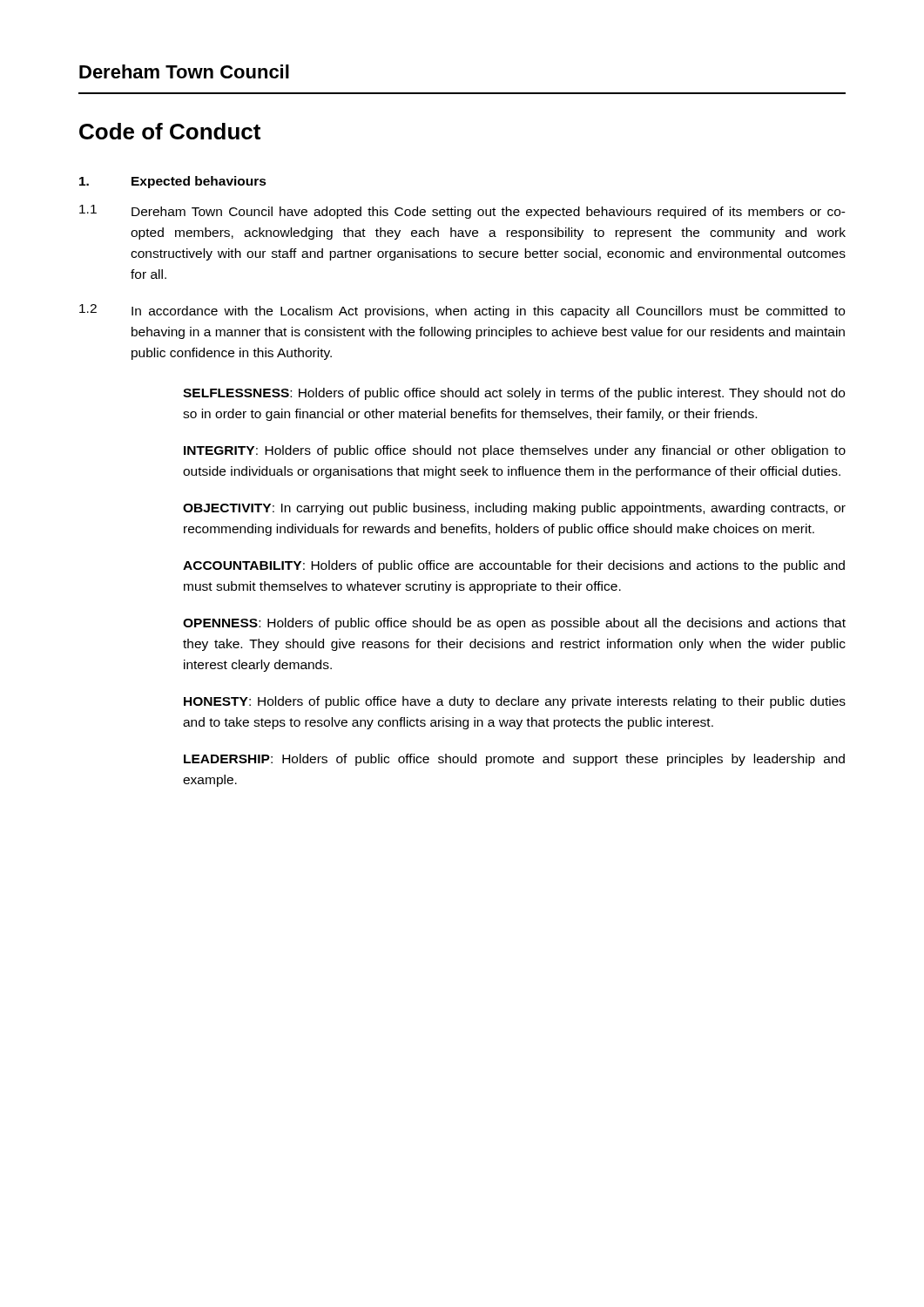The image size is (924, 1307).
Task: Point to the block beginning "ACCOUNTABILITY: Holders of public office are"
Action: pyautogui.click(x=514, y=576)
